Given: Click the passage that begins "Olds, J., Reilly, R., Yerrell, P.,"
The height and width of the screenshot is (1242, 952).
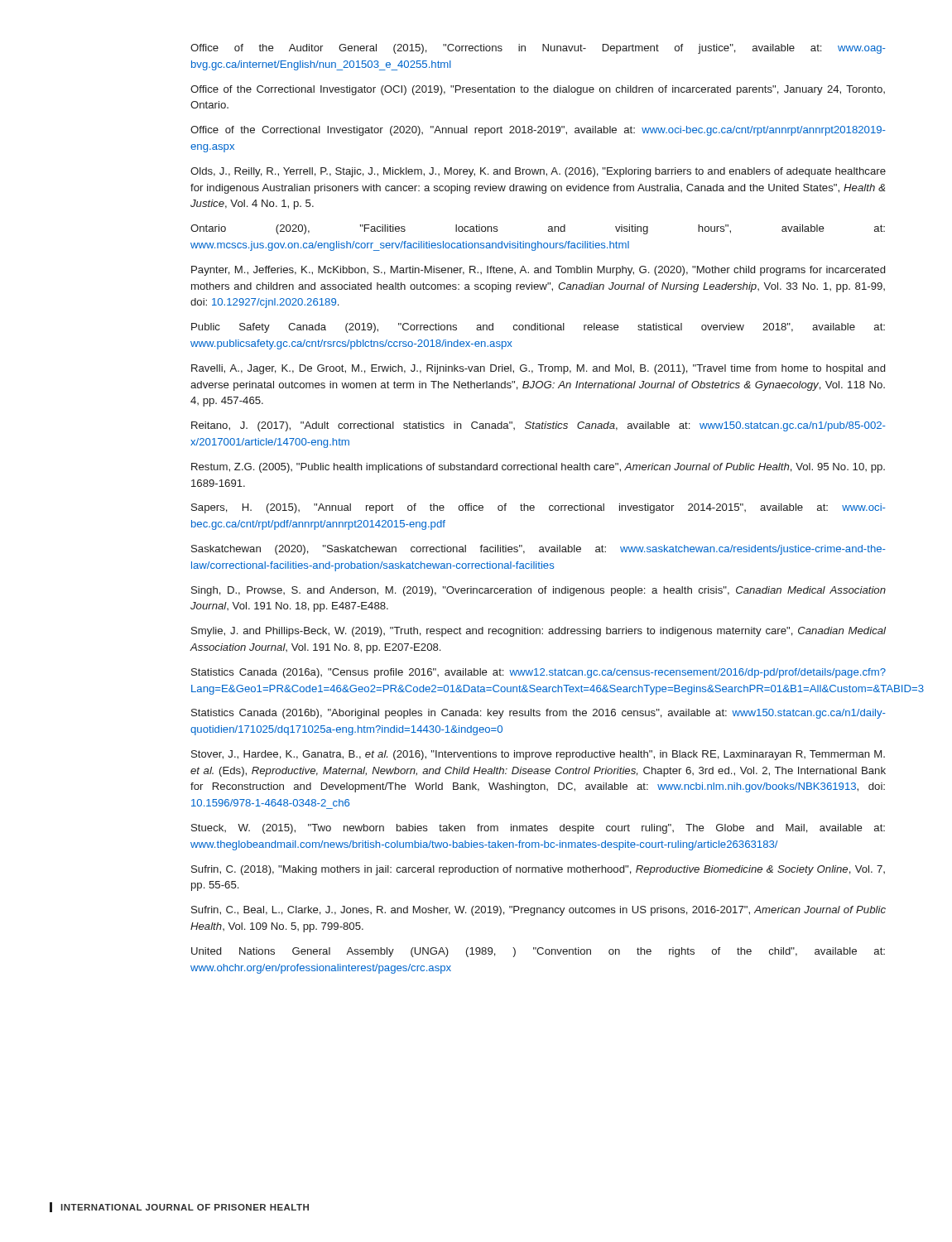Looking at the screenshot, I should coord(538,187).
